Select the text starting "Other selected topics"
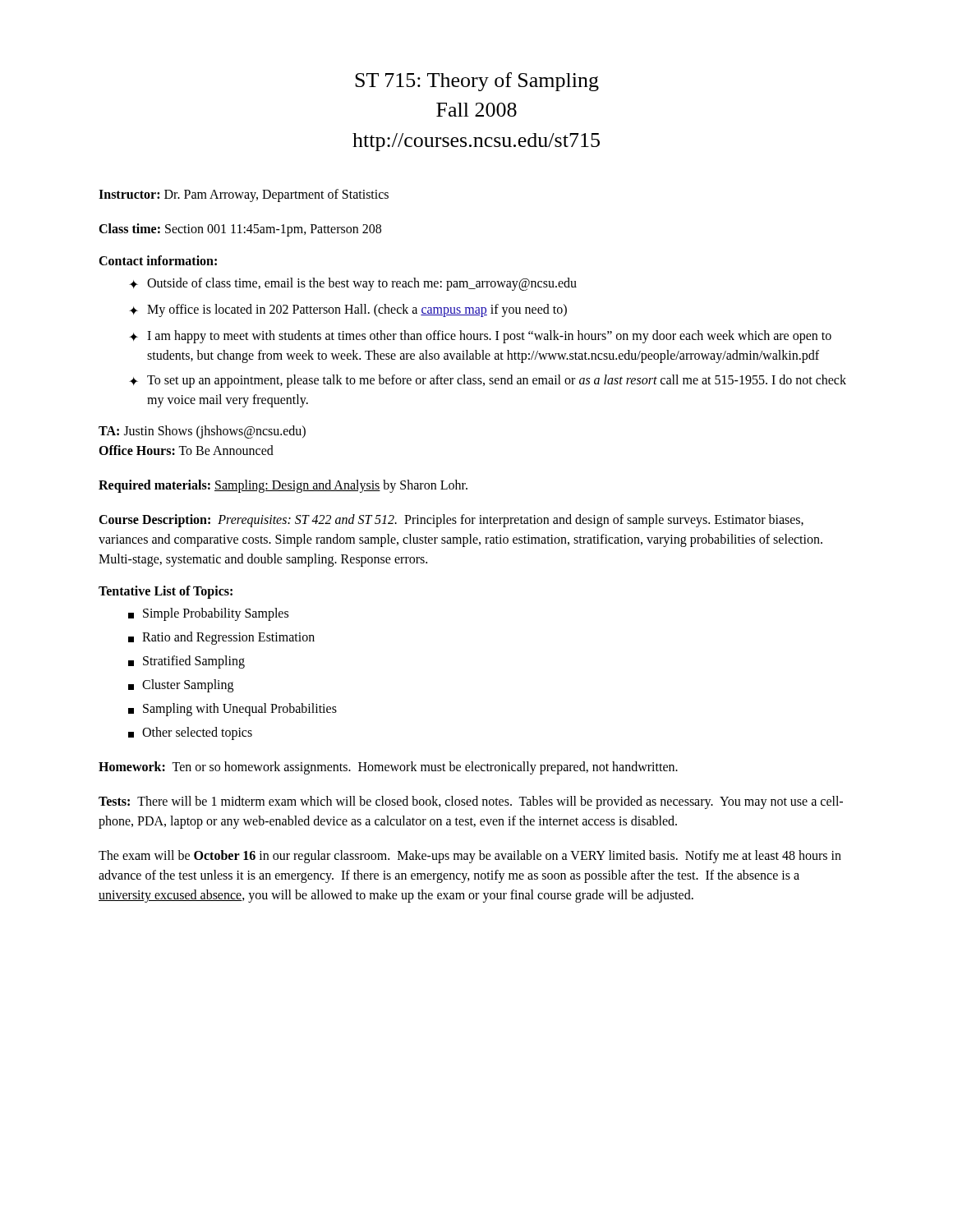Viewport: 953px width, 1232px height. point(190,733)
